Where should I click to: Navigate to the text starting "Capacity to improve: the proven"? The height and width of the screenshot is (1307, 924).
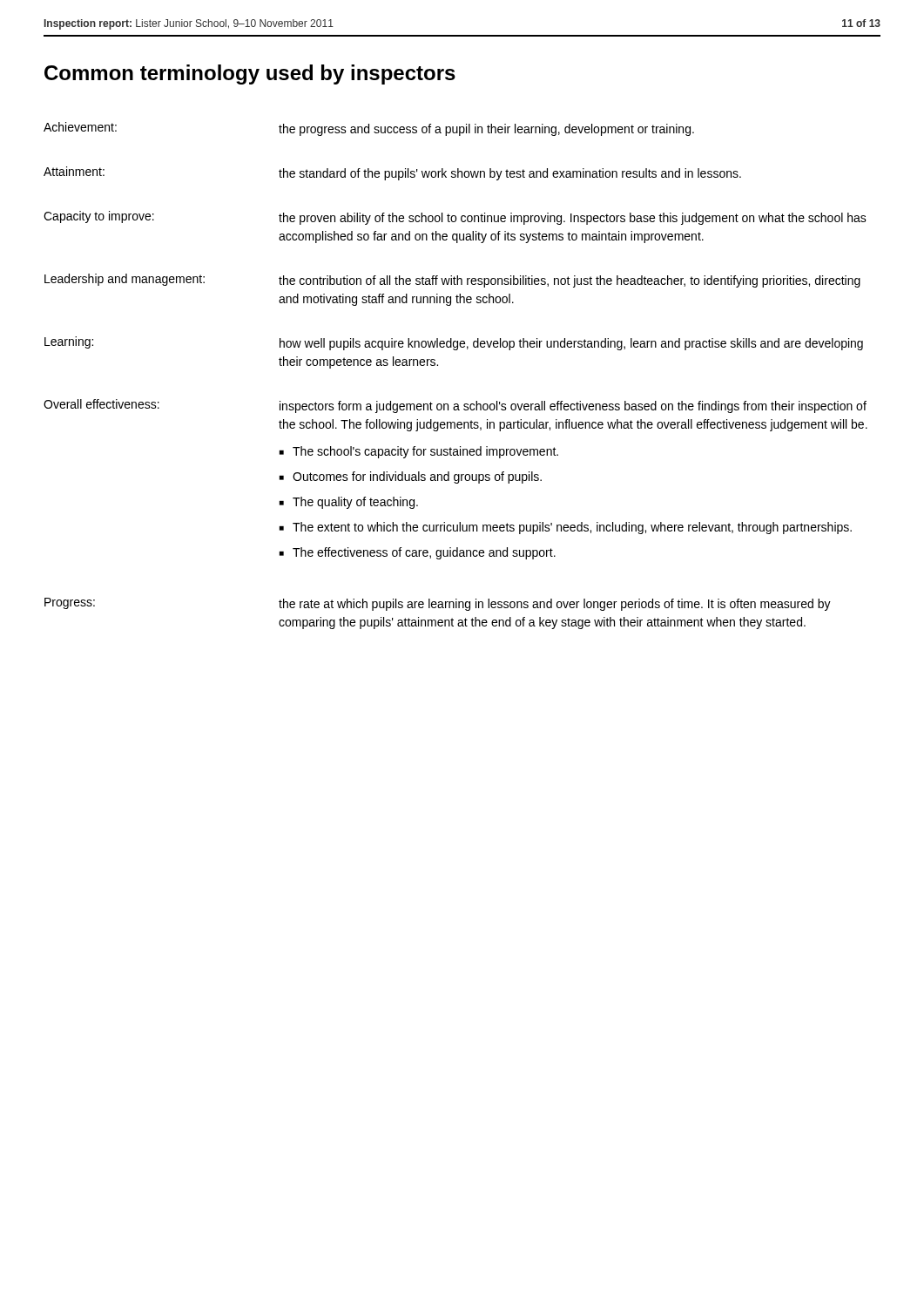462,232
